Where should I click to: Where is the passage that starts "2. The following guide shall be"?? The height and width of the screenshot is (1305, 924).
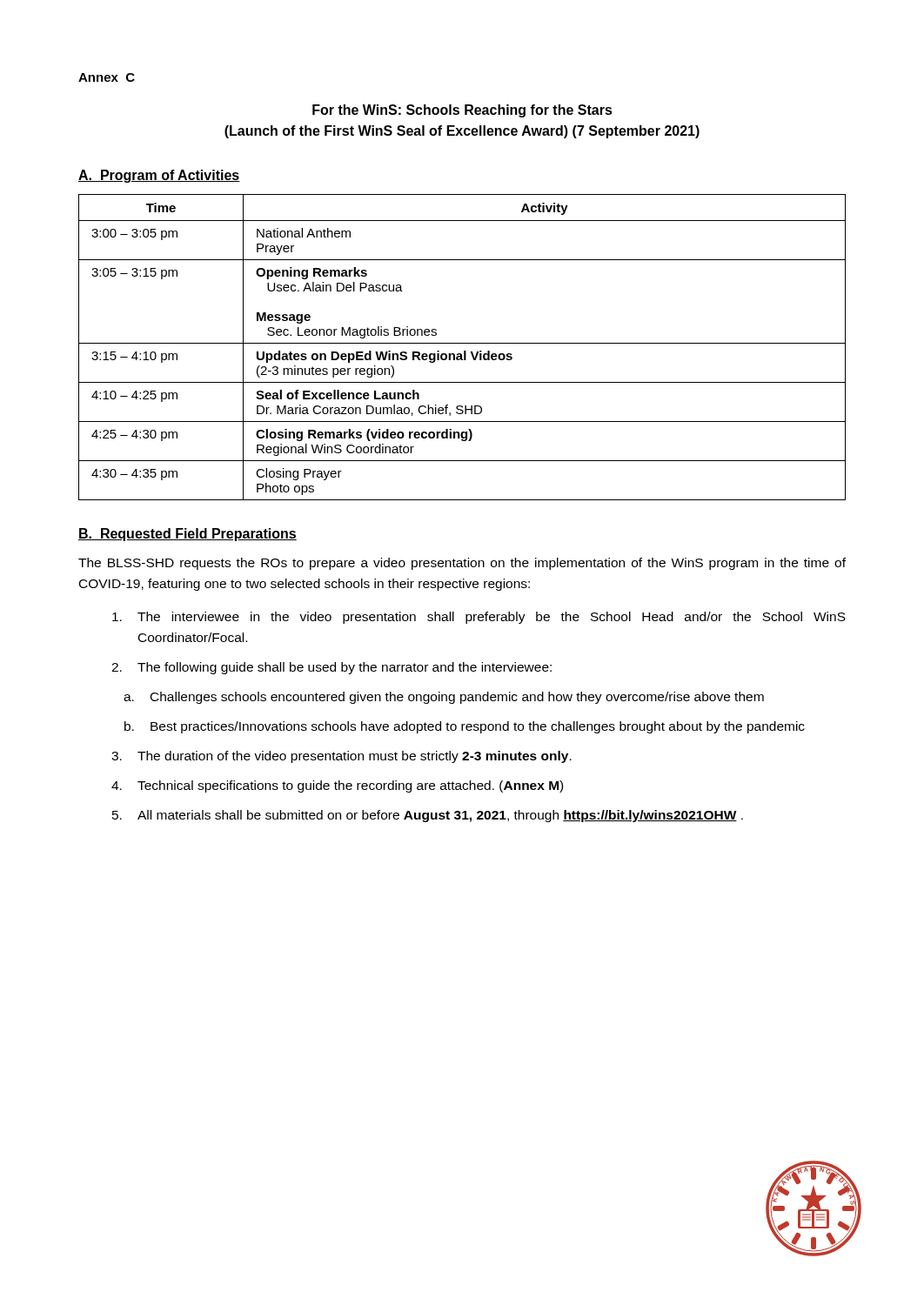tap(332, 667)
